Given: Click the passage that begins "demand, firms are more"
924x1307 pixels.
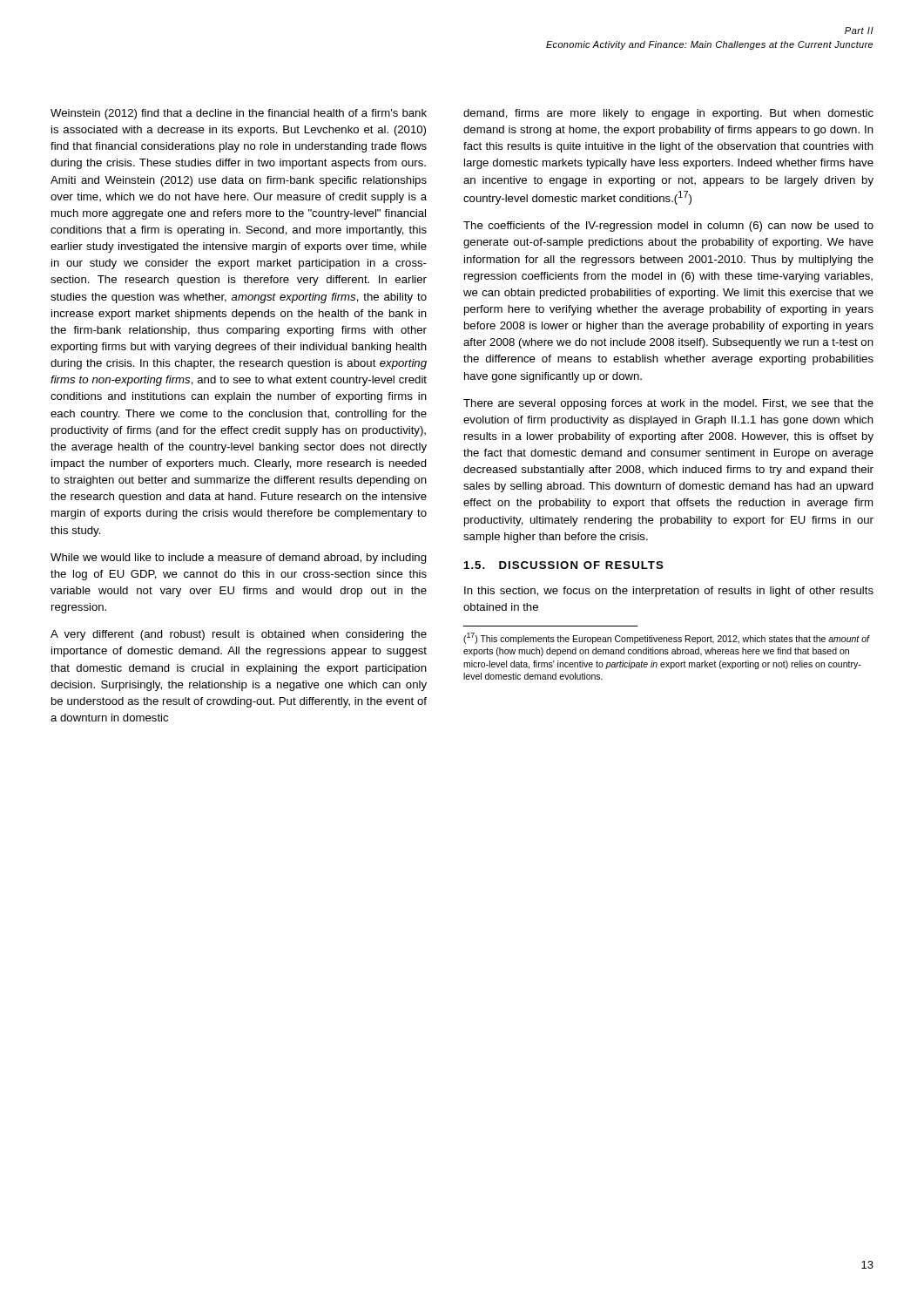Looking at the screenshot, I should pos(668,325).
